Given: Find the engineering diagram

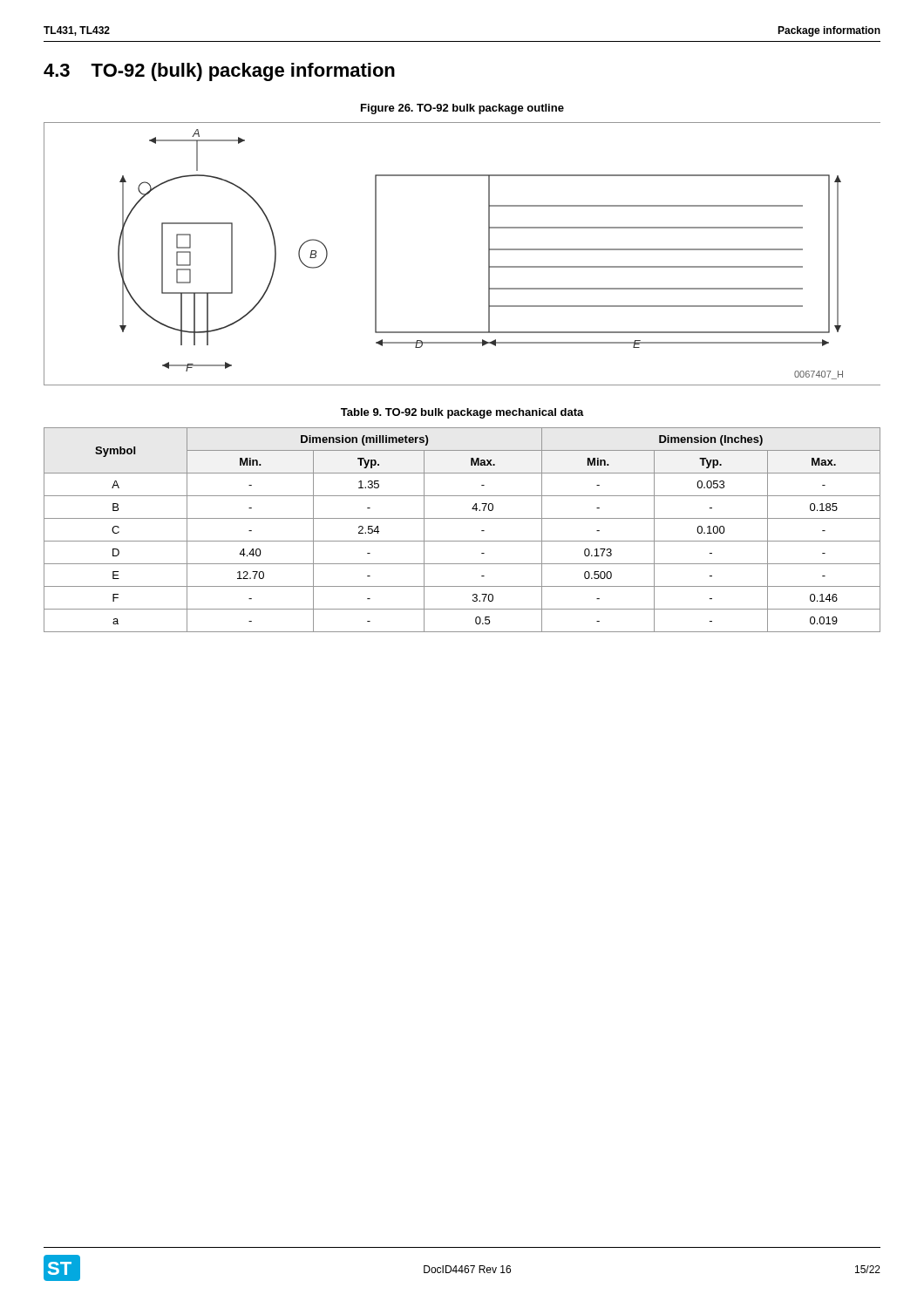Looking at the screenshot, I should pyautogui.click(x=462, y=254).
